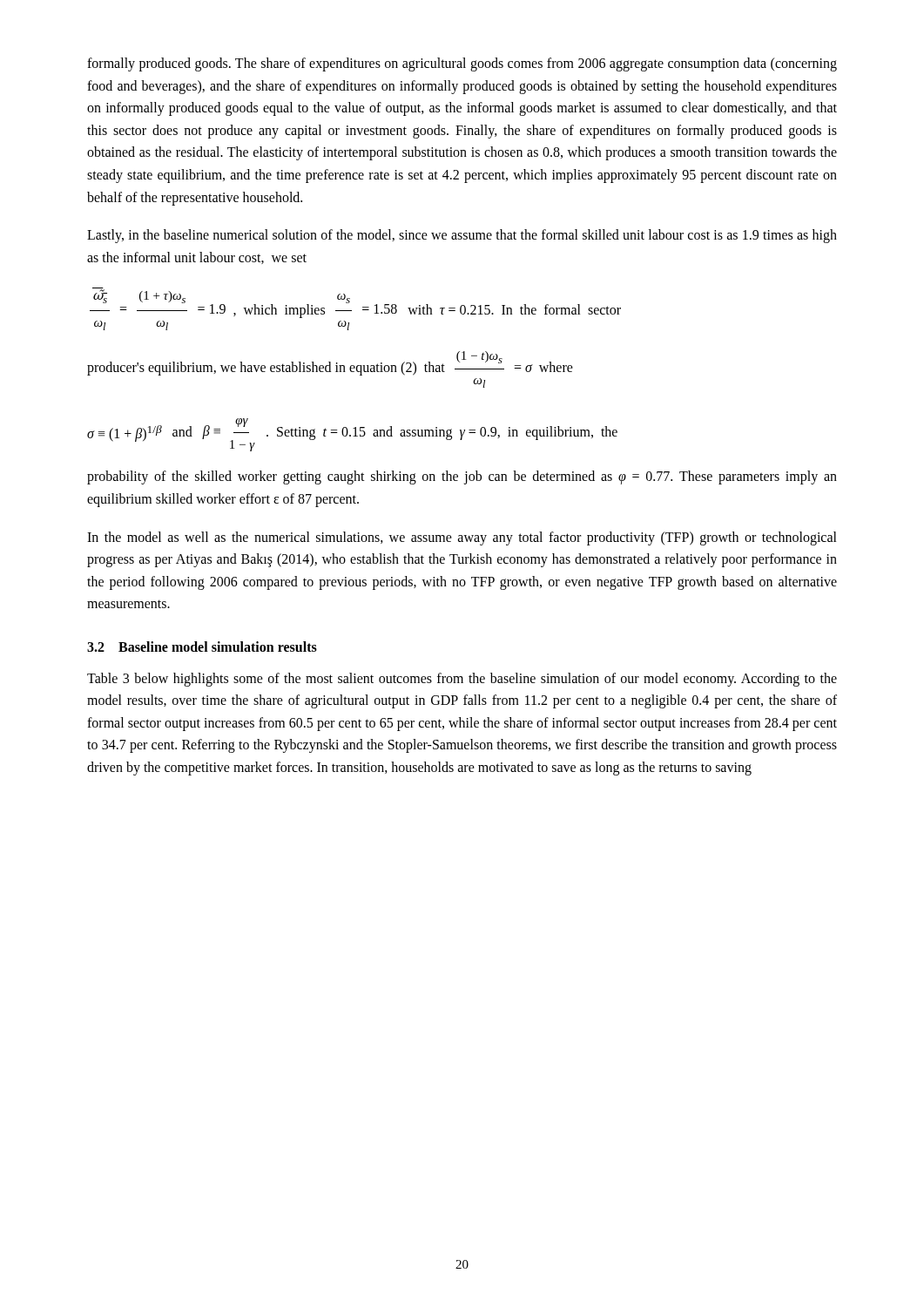Select the text block that reads "Table 3 below highlights some of the"
The width and height of the screenshot is (924, 1307).
(x=462, y=723)
